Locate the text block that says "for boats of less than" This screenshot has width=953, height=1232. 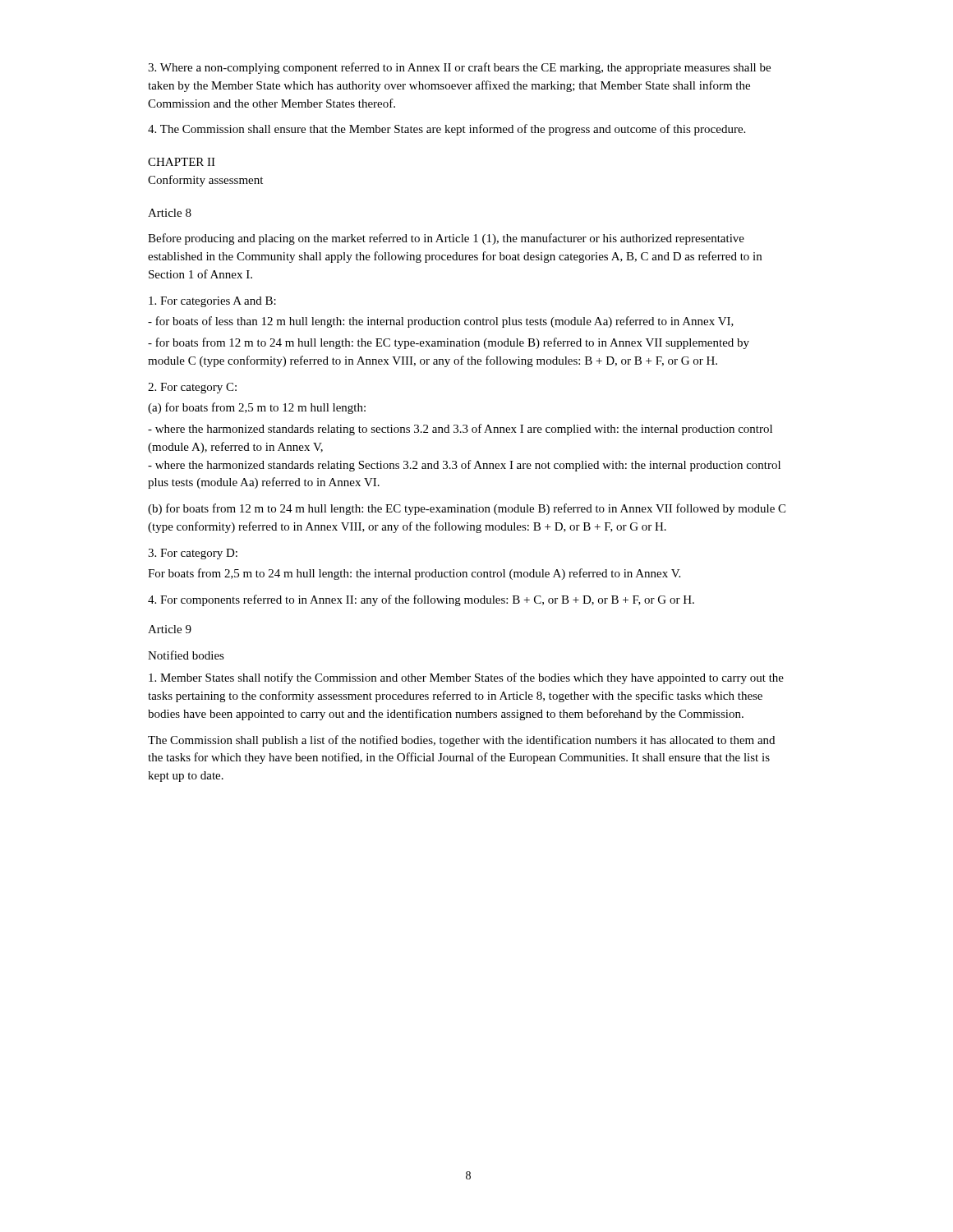pos(441,321)
